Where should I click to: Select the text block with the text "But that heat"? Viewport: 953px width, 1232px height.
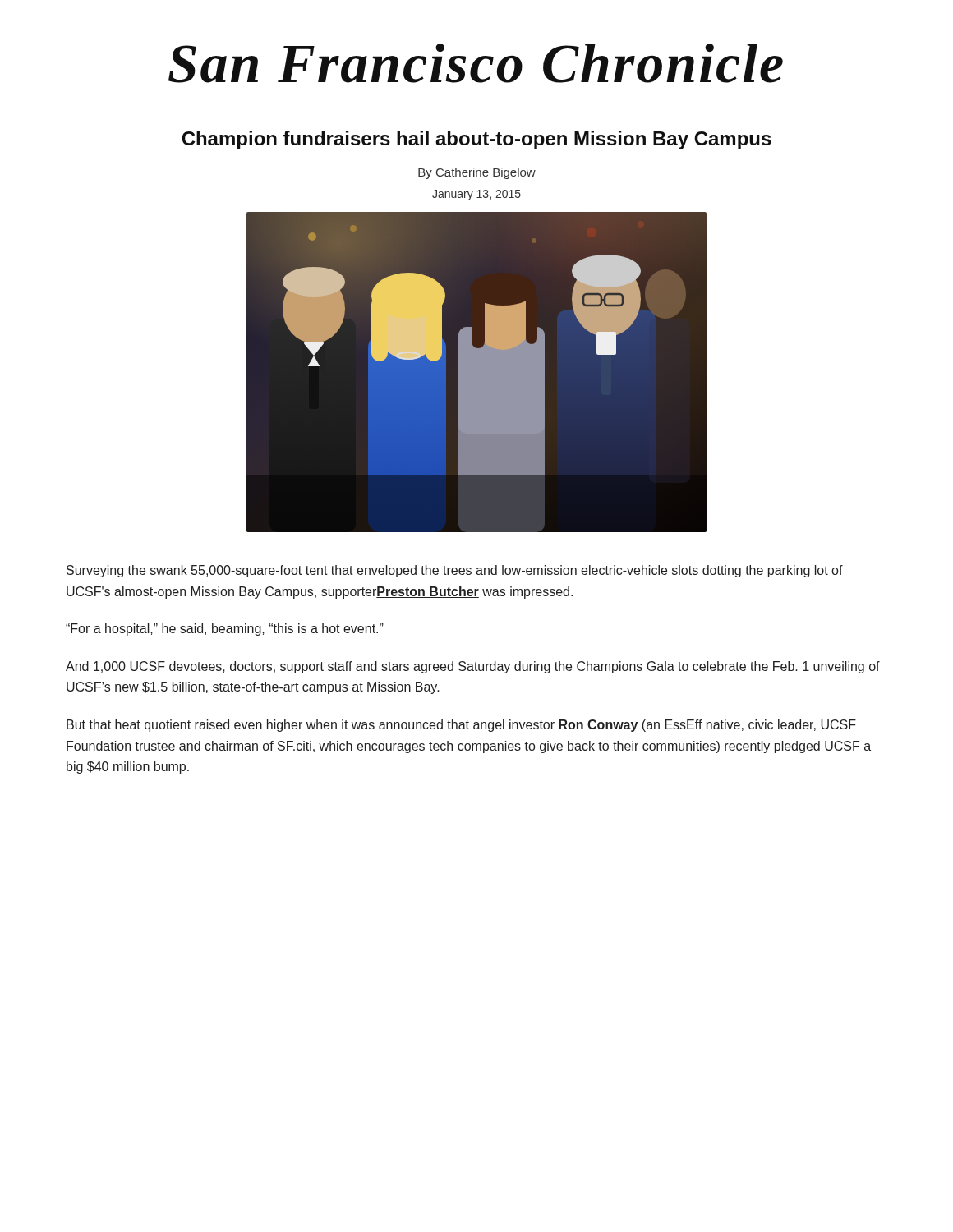click(x=468, y=746)
